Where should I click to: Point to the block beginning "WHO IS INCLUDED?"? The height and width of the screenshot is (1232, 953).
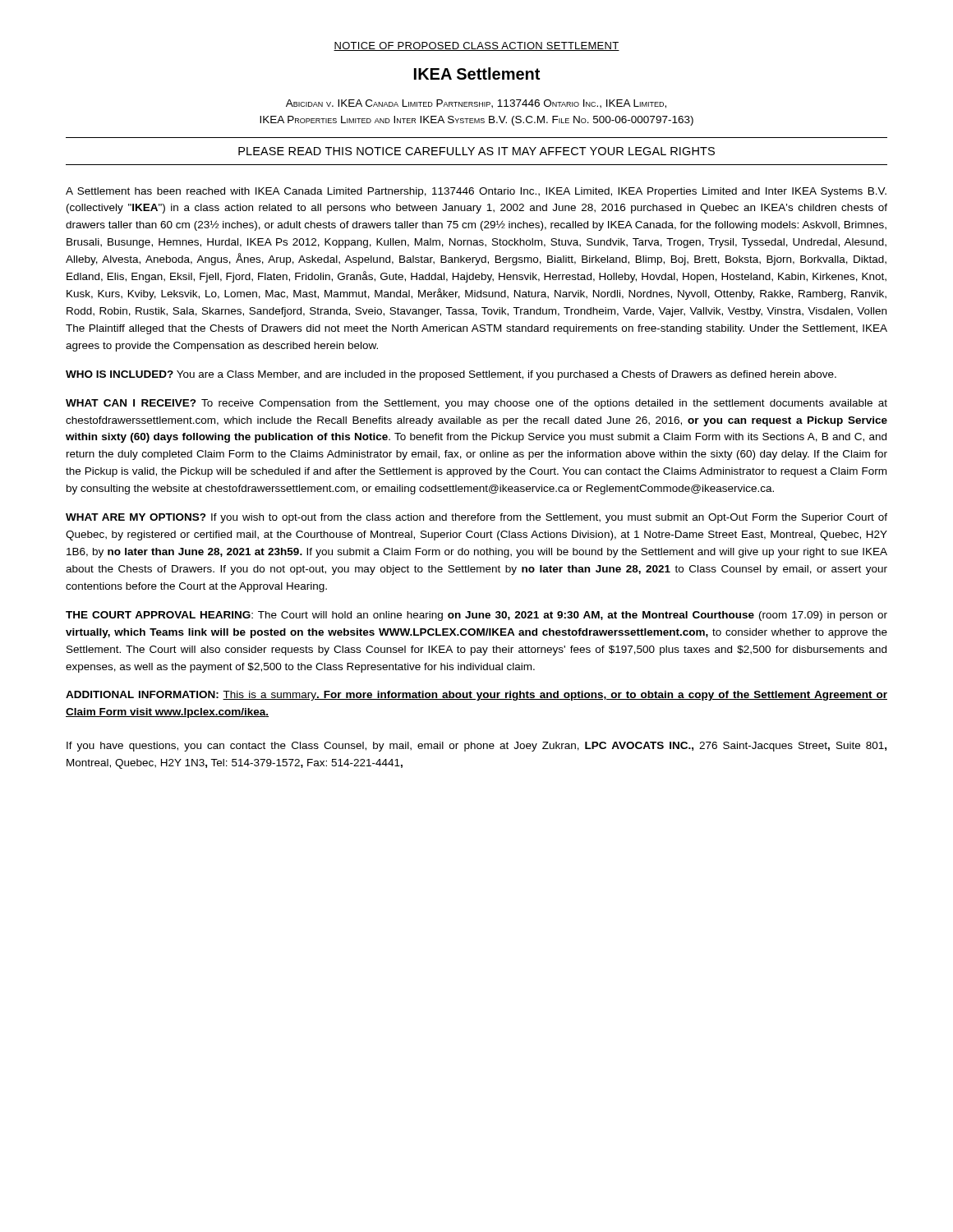[451, 374]
